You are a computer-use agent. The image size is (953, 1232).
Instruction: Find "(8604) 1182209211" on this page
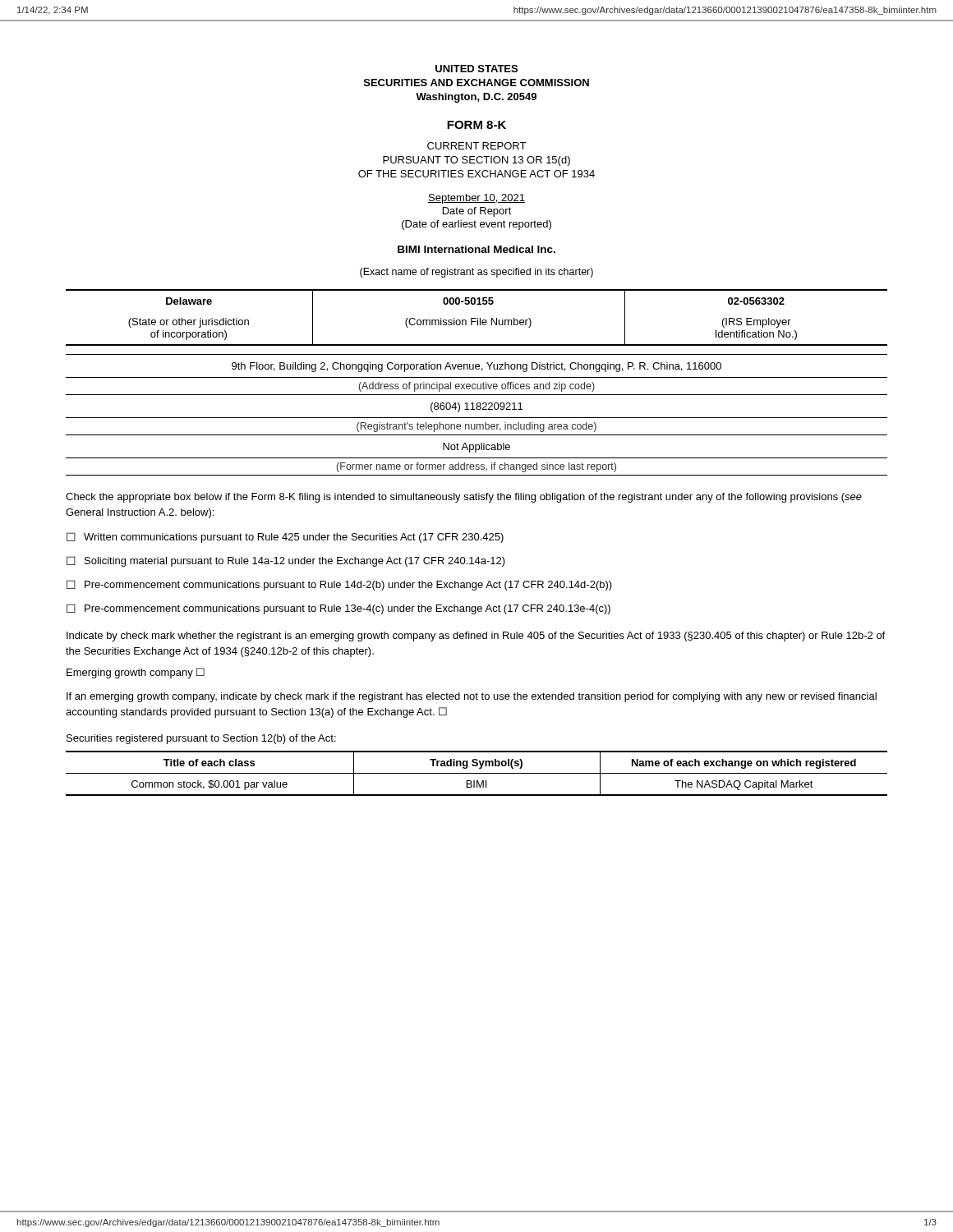point(476,406)
